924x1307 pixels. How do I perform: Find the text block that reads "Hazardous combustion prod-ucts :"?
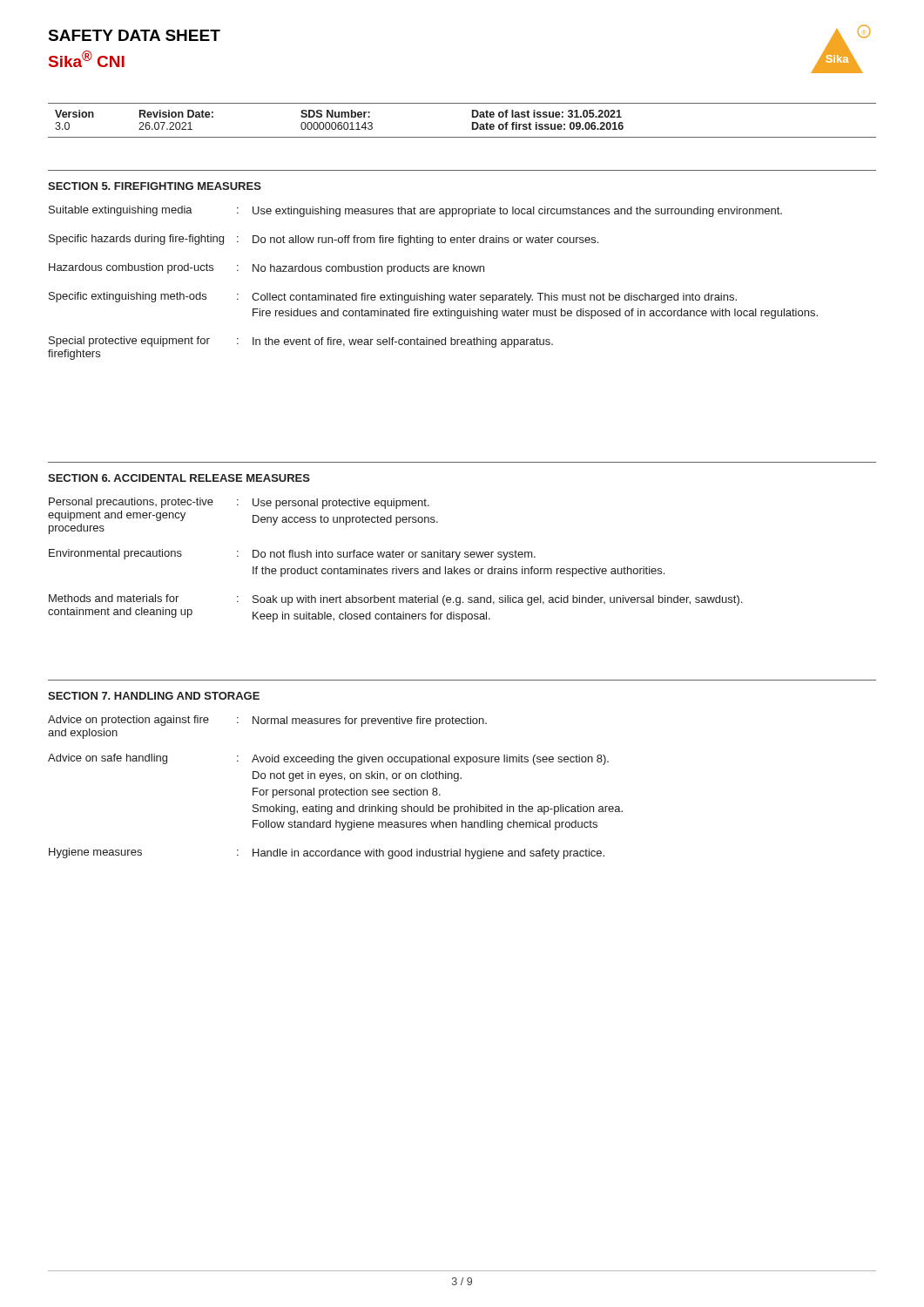tap(462, 268)
